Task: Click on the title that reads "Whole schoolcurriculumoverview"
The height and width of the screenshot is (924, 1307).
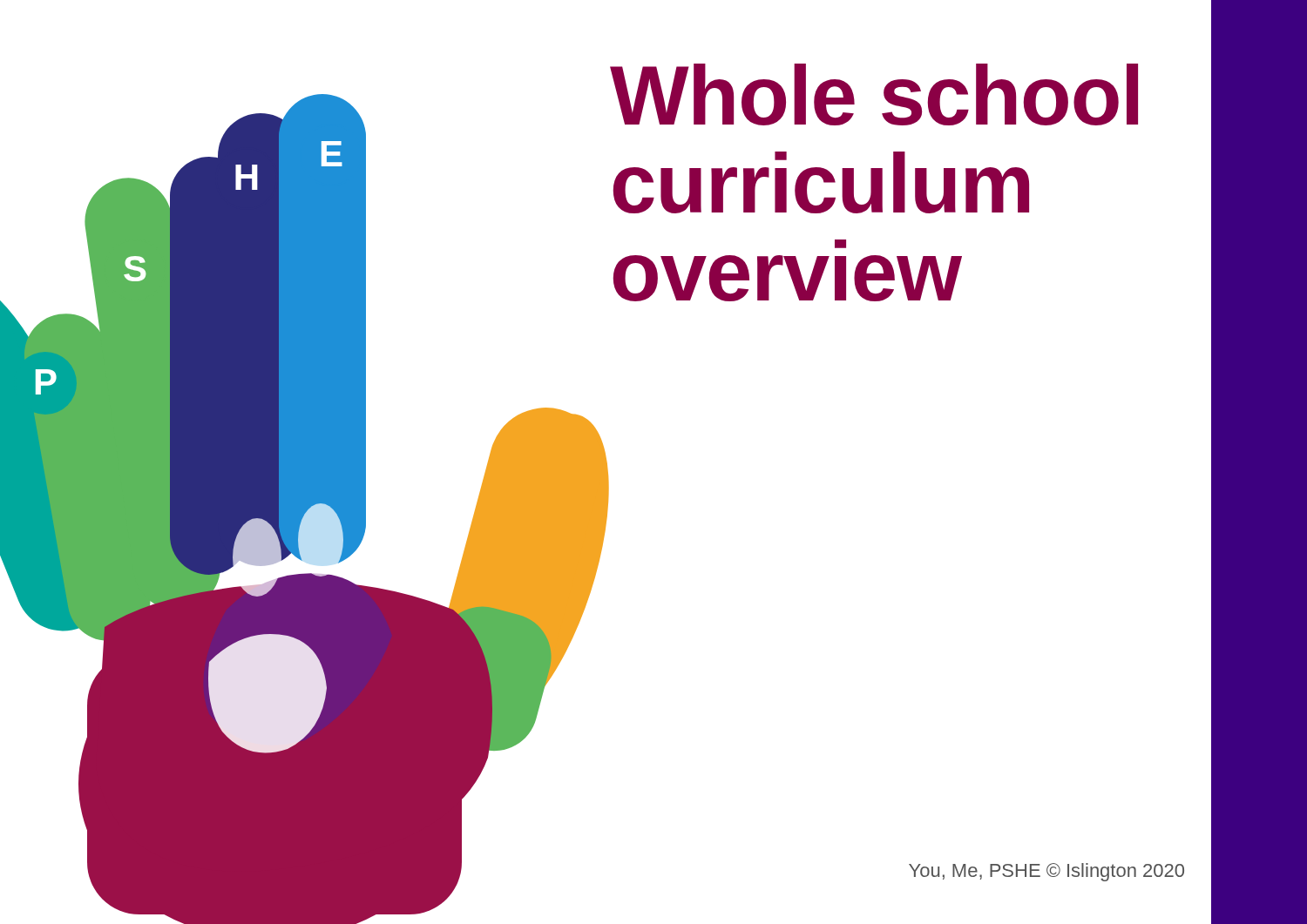Action: coord(915,184)
